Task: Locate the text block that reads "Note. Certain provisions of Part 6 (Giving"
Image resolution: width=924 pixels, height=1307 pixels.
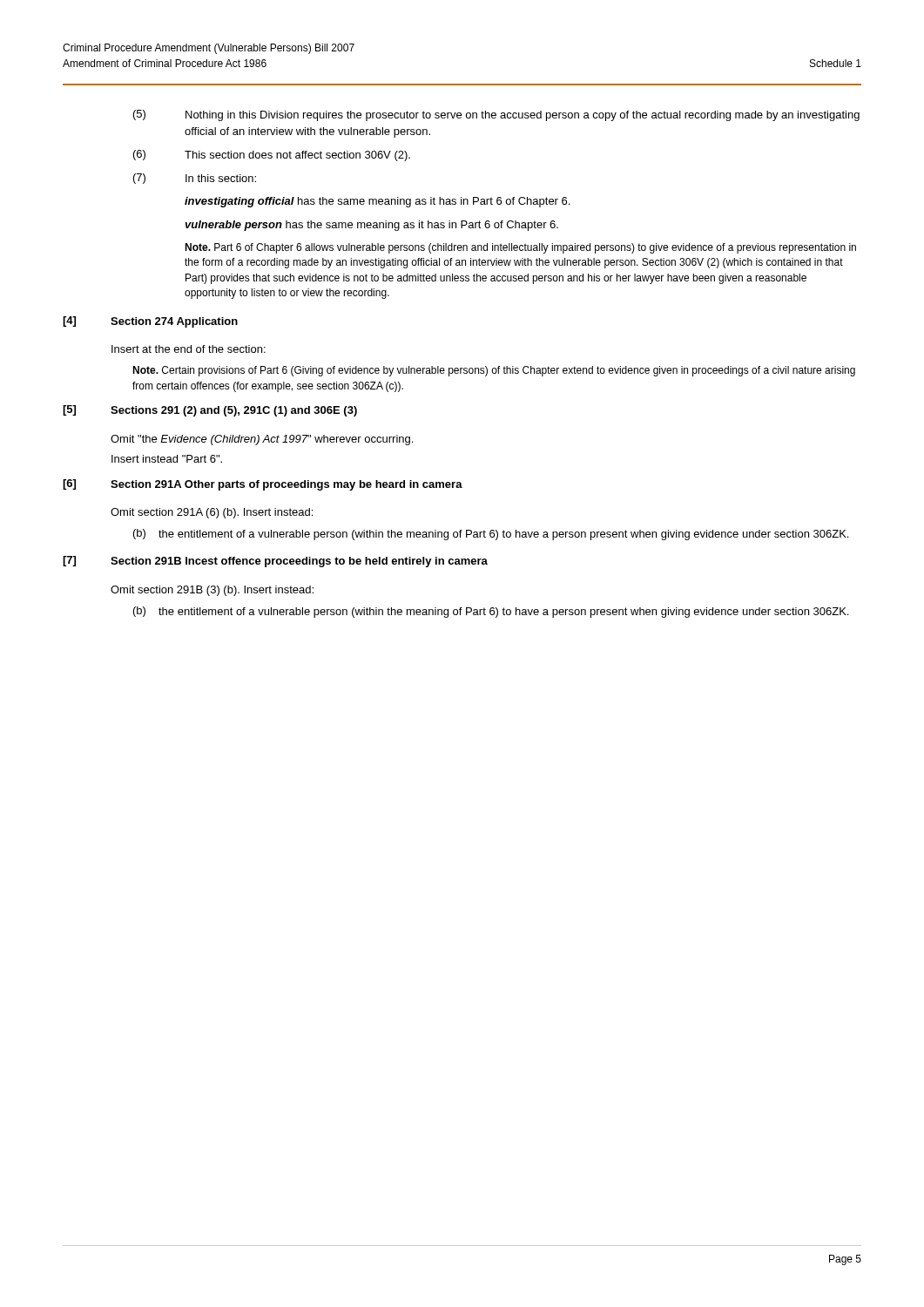Action: [494, 378]
